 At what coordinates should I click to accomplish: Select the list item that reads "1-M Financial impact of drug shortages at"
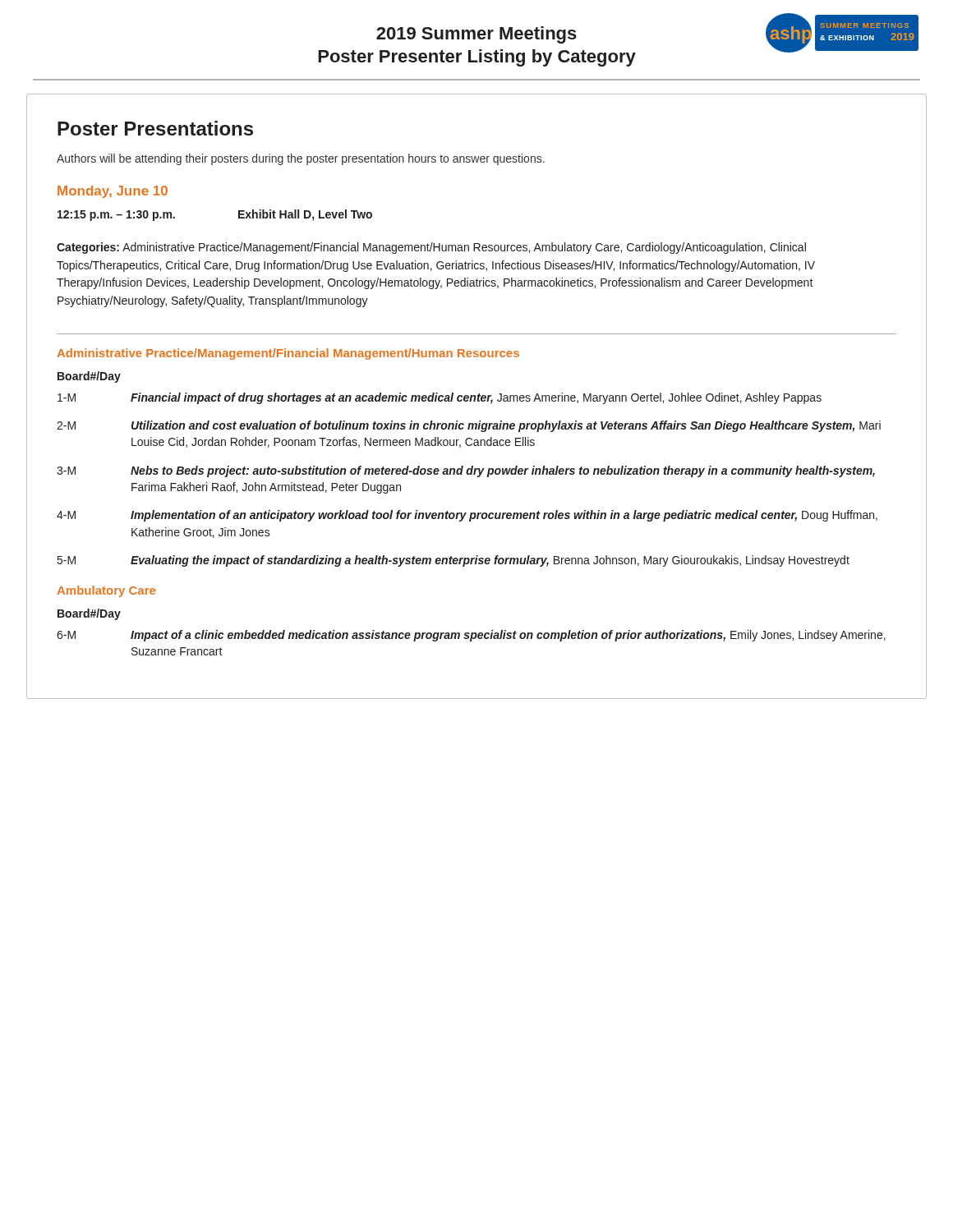point(476,397)
